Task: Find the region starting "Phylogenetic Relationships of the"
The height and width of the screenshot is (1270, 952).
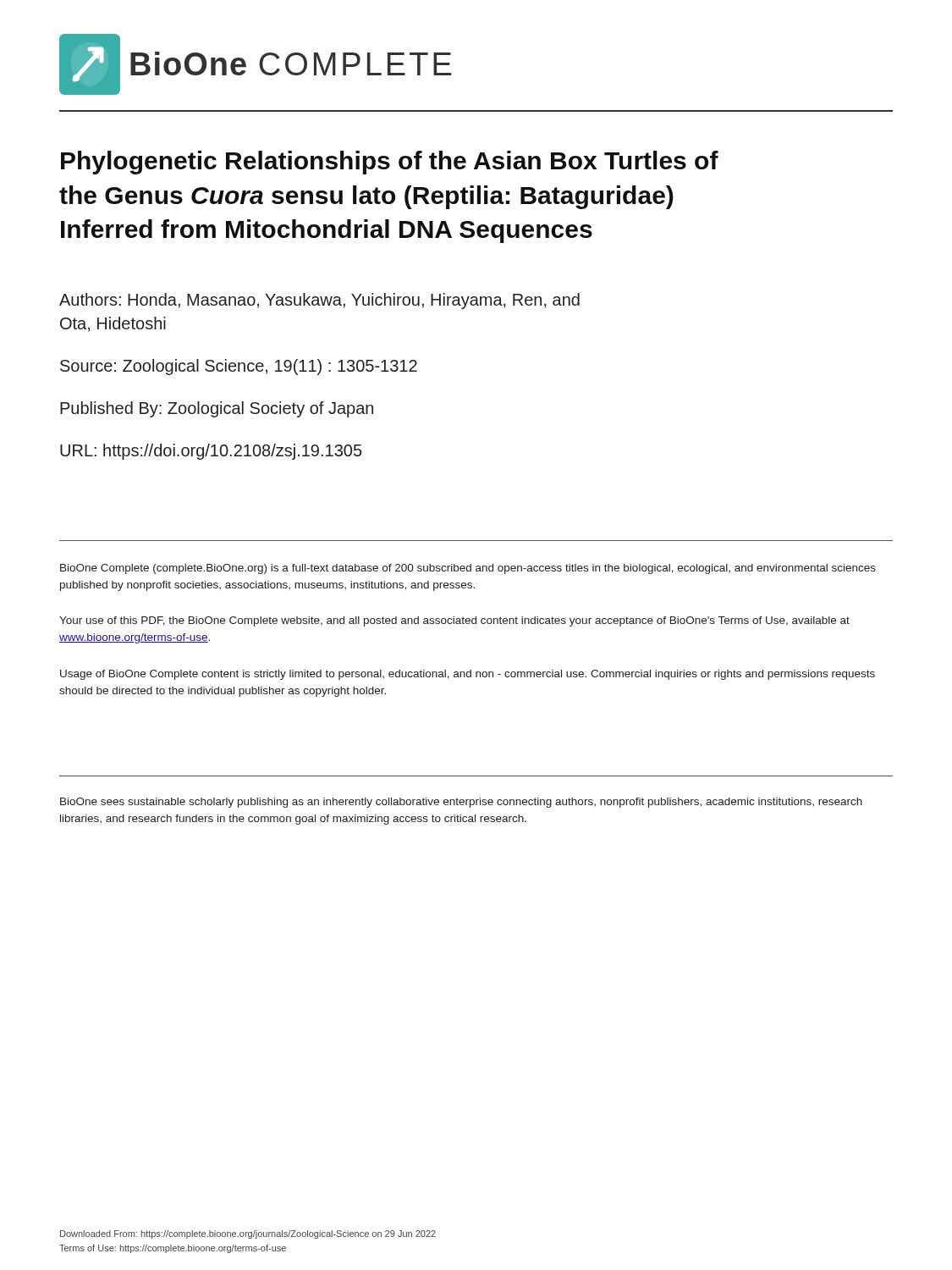Action: tap(389, 195)
